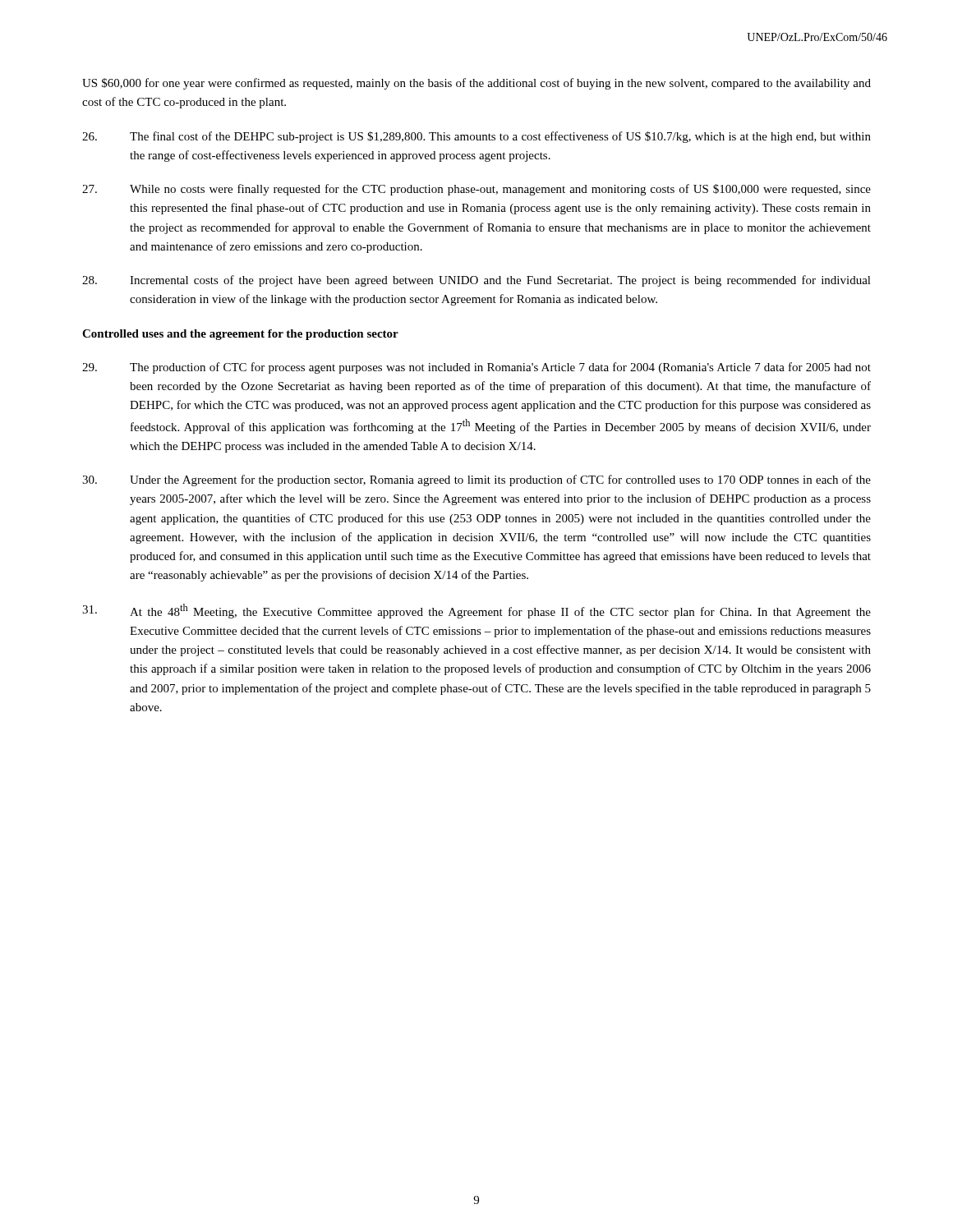Navigate to the text block starting "Controlled uses and the agreement for"
The image size is (953, 1232).
(x=240, y=333)
